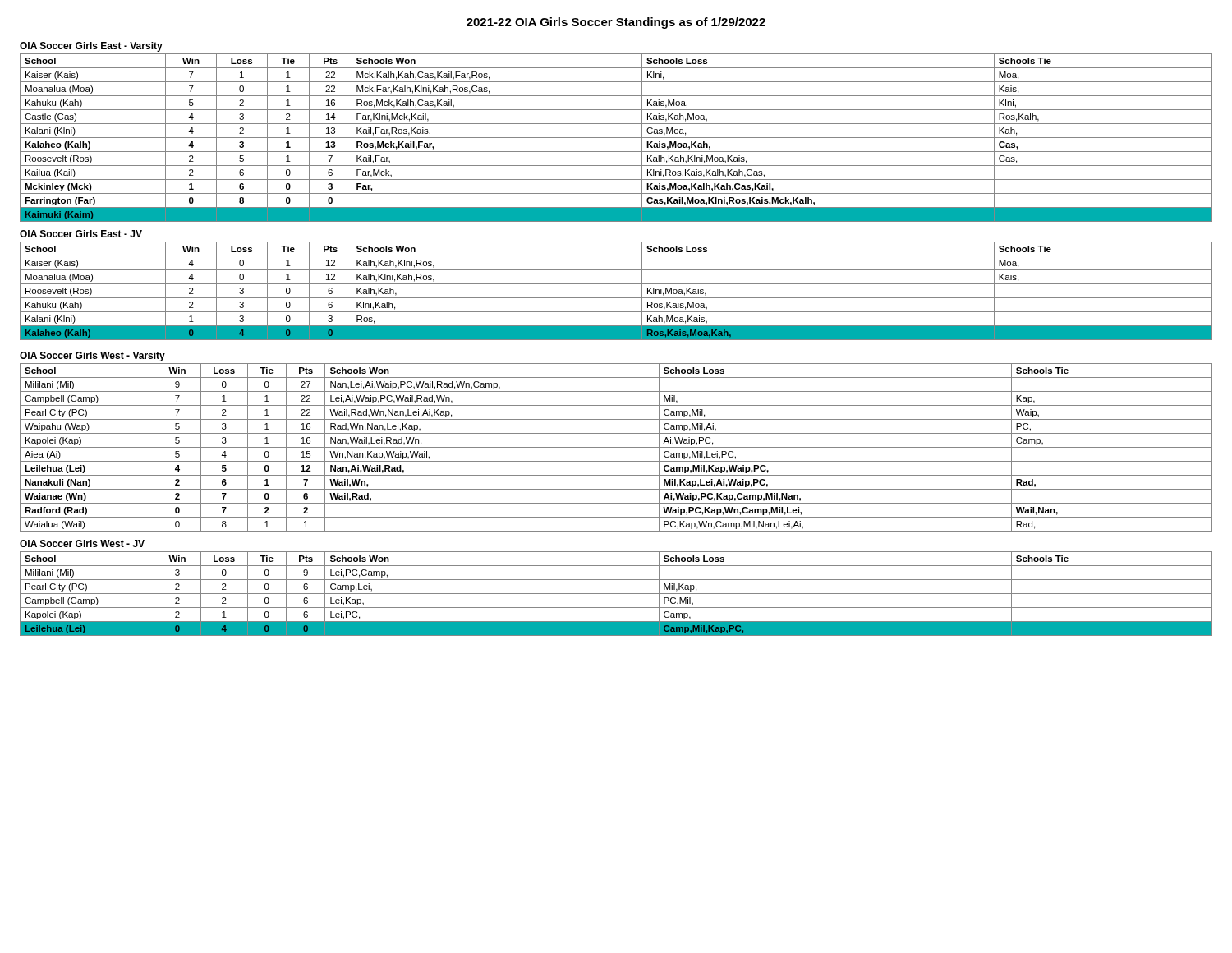The height and width of the screenshot is (953, 1232).
Task: Find the section header containing "OIA Soccer Girls West - JV"
Action: (x=82, y=544)
